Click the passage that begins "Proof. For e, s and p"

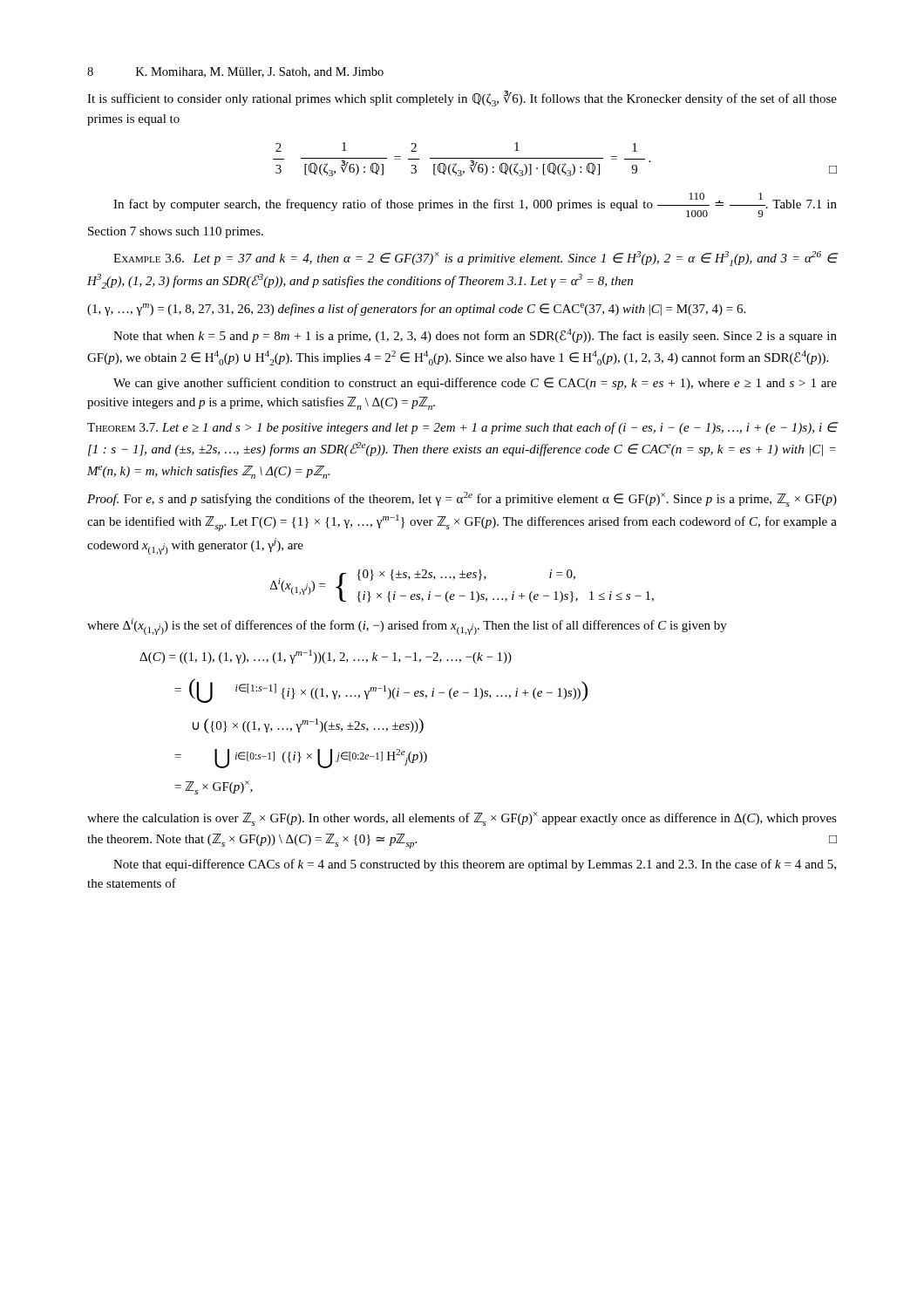462,522
